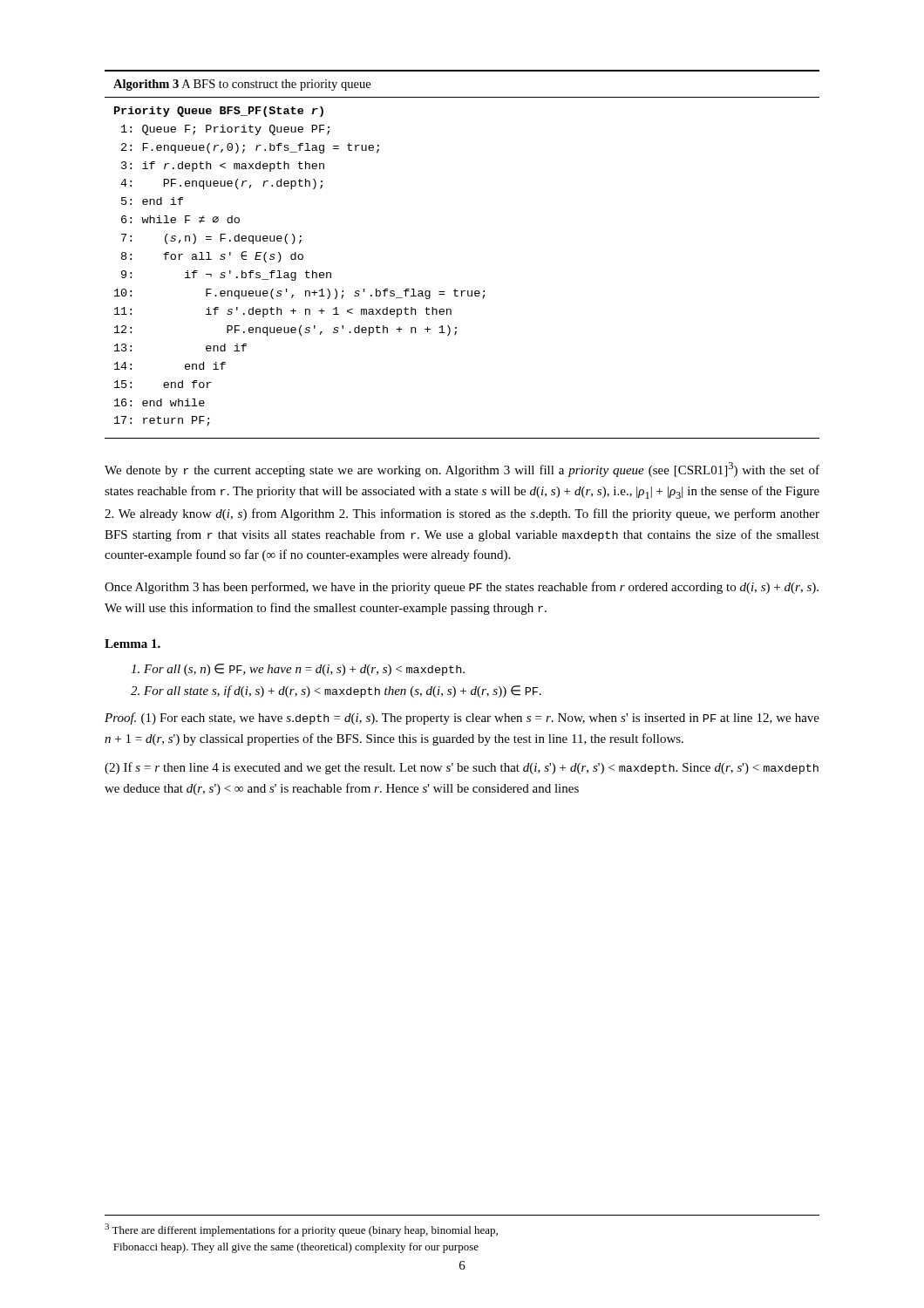Select the text starting "(2) If s = r then"
Screen dimensions: 1308x924
pyautogui.click(x=462, y=778)
